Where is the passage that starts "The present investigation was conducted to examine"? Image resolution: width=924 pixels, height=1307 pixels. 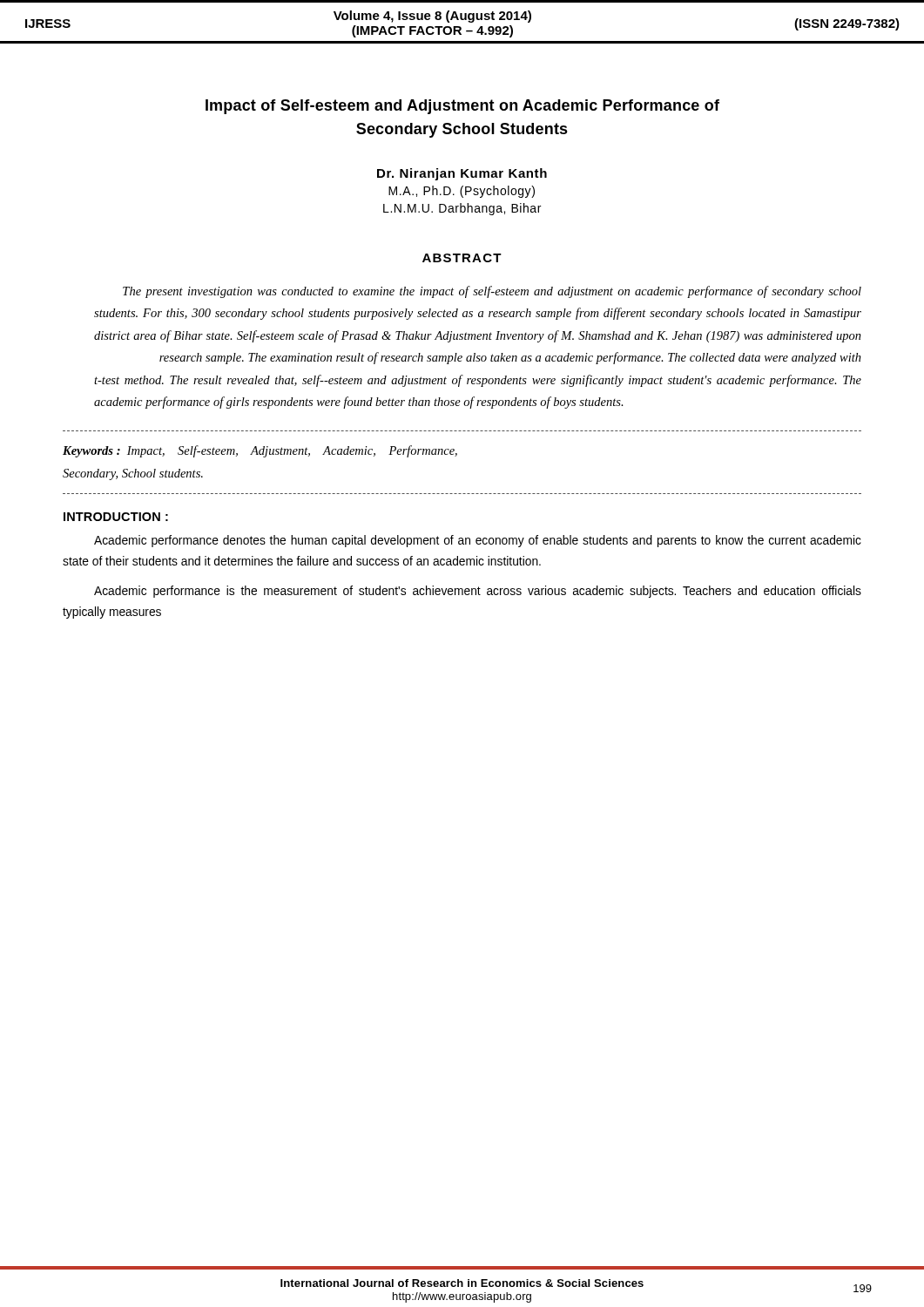pyautogui.click(x=478, y=346)
